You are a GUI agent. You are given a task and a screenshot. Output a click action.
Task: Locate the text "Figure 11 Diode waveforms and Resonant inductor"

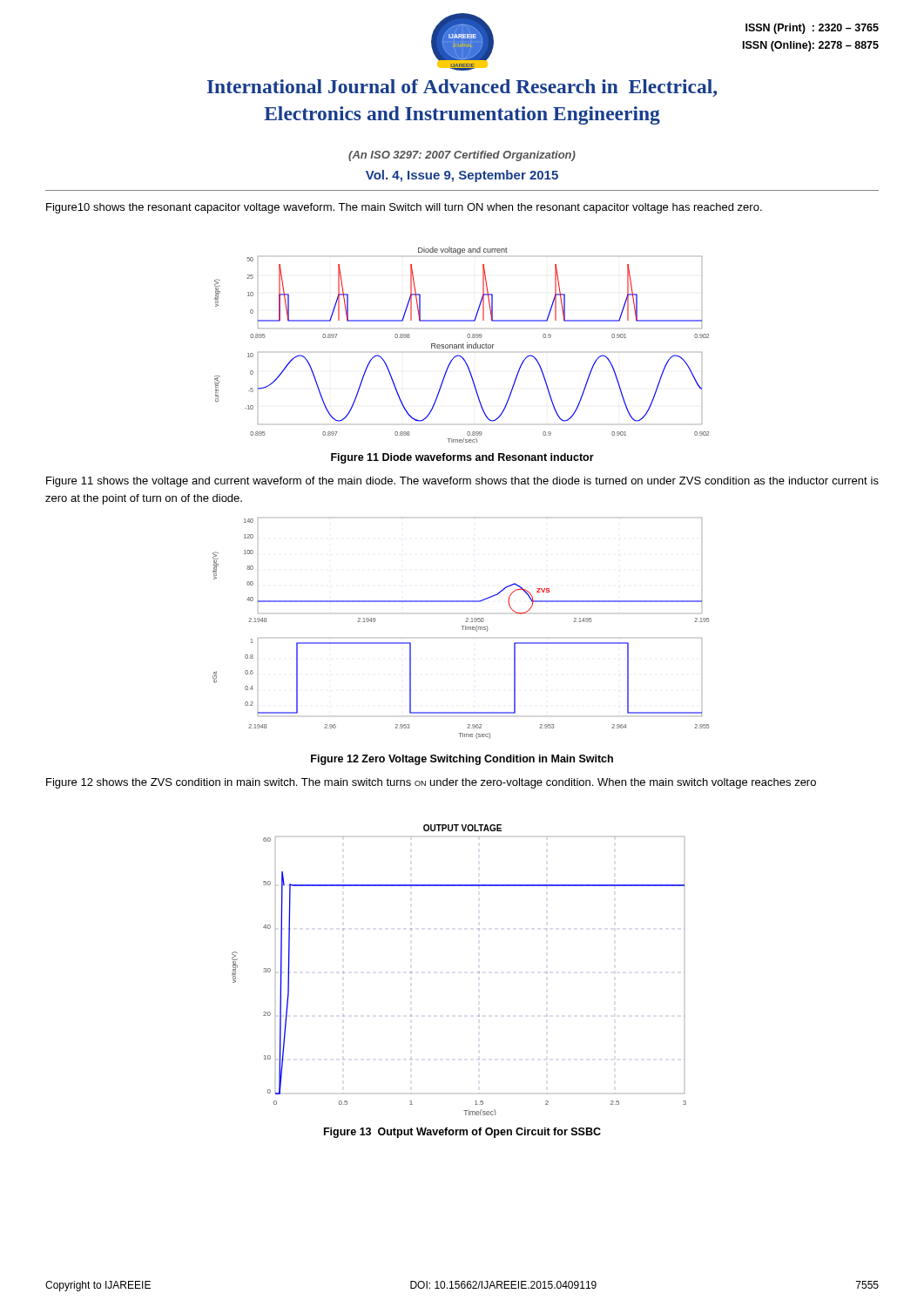(462, 457)
